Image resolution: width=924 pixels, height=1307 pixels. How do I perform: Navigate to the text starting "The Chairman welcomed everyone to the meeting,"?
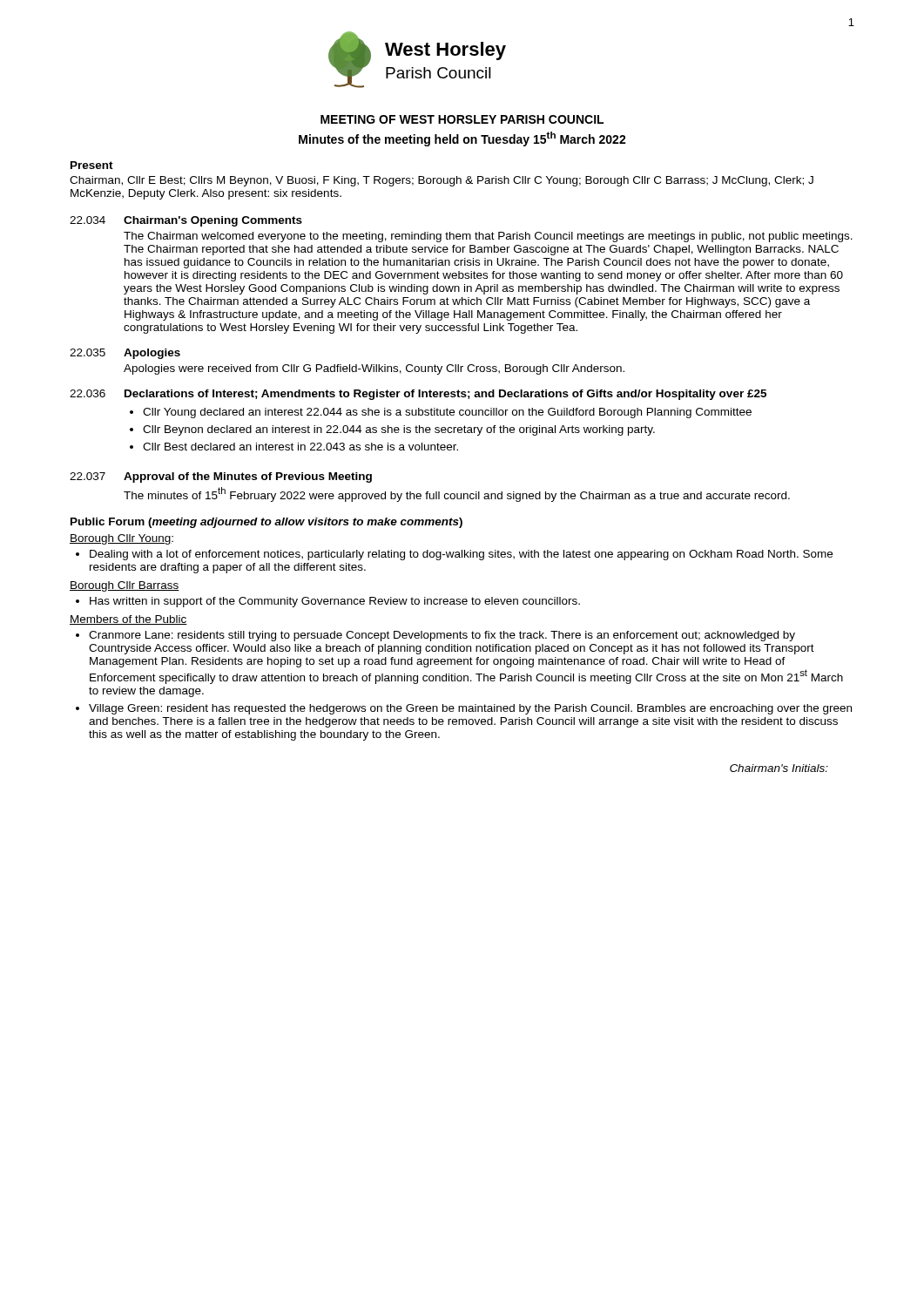[488, 281]
